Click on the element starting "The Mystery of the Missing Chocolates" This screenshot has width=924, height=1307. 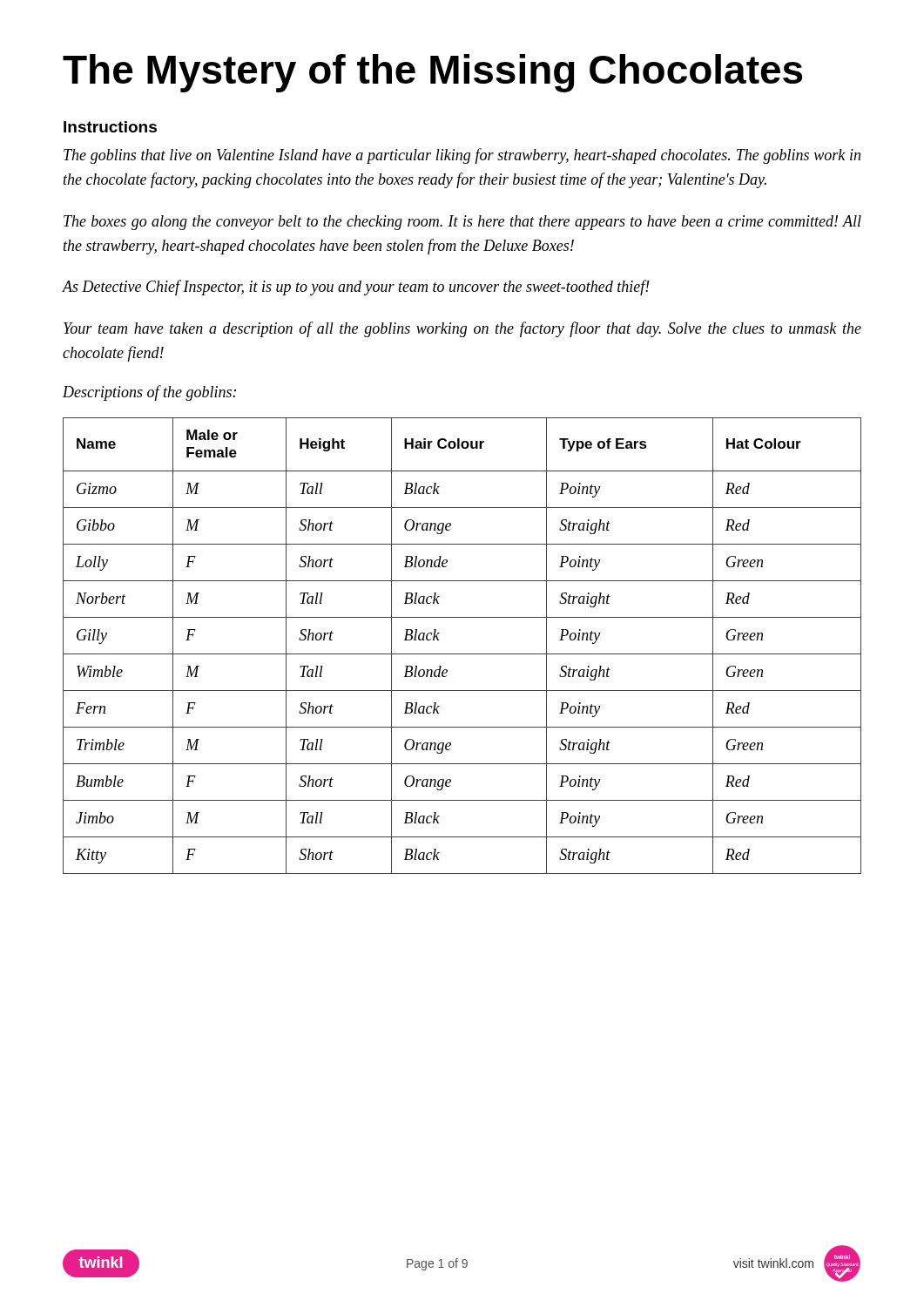pyautogui.click(x=462, y=70)
